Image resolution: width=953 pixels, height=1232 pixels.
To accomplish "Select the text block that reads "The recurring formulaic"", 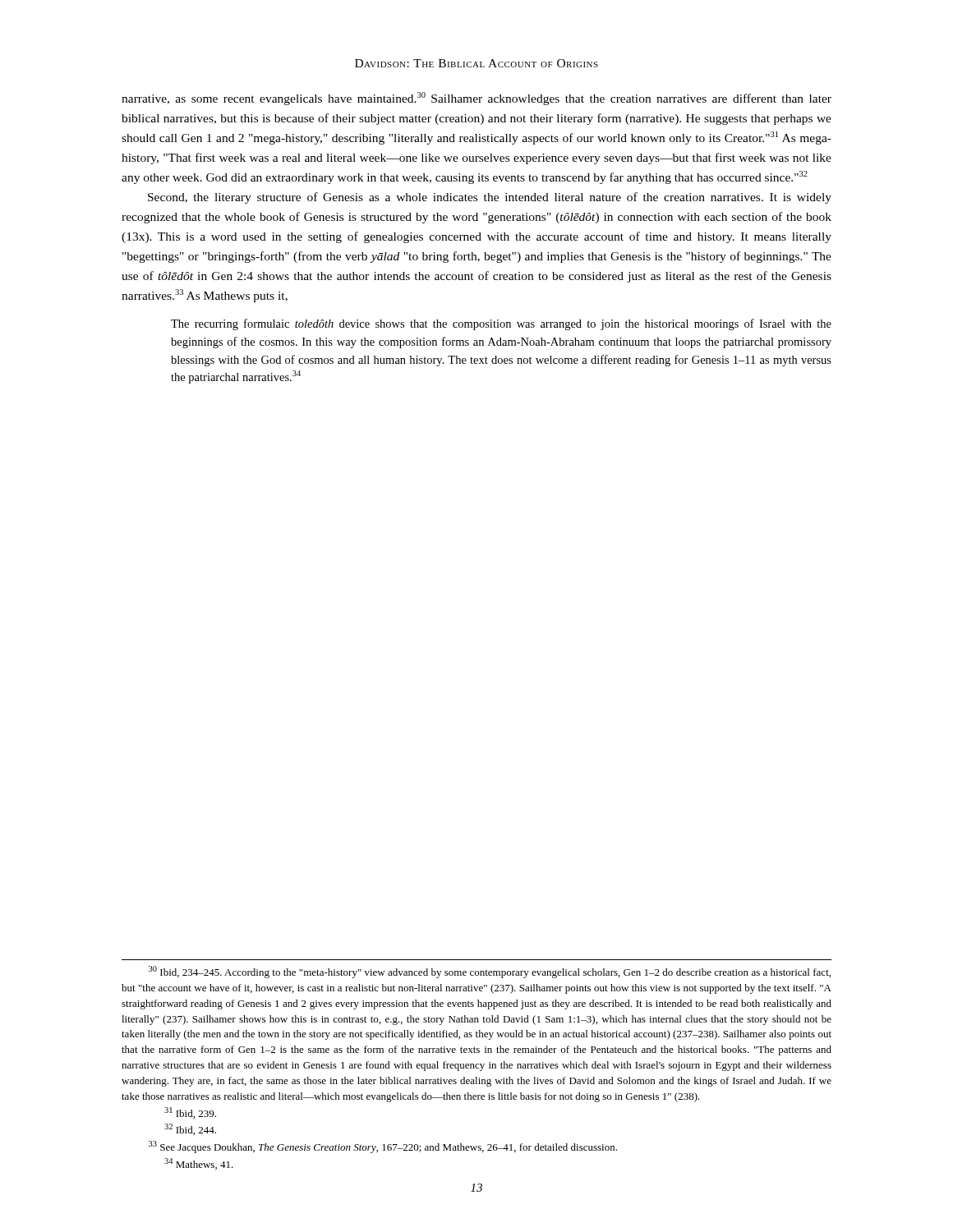I will point(501,351).
